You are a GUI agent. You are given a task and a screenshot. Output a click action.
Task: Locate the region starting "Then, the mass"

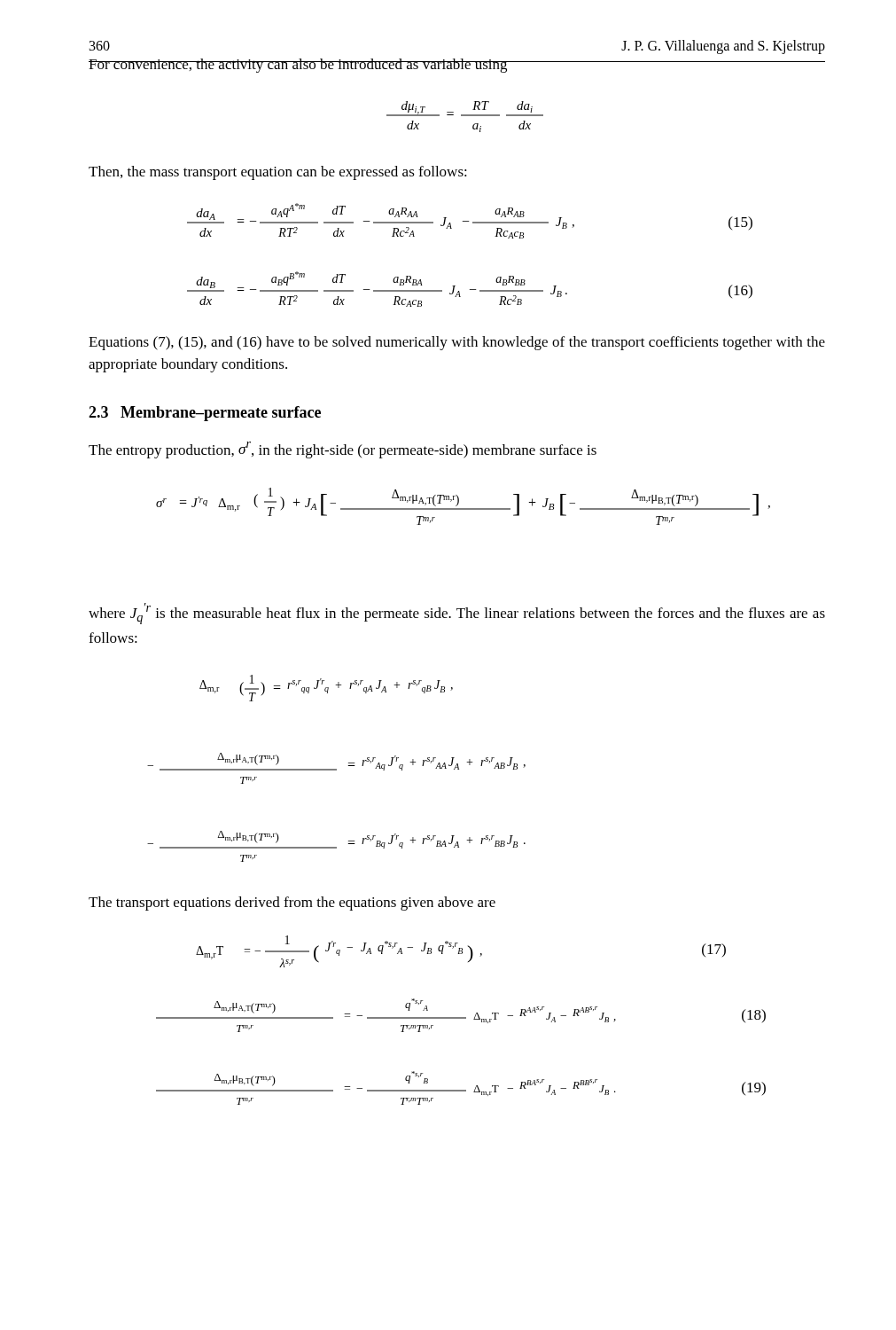457,172
